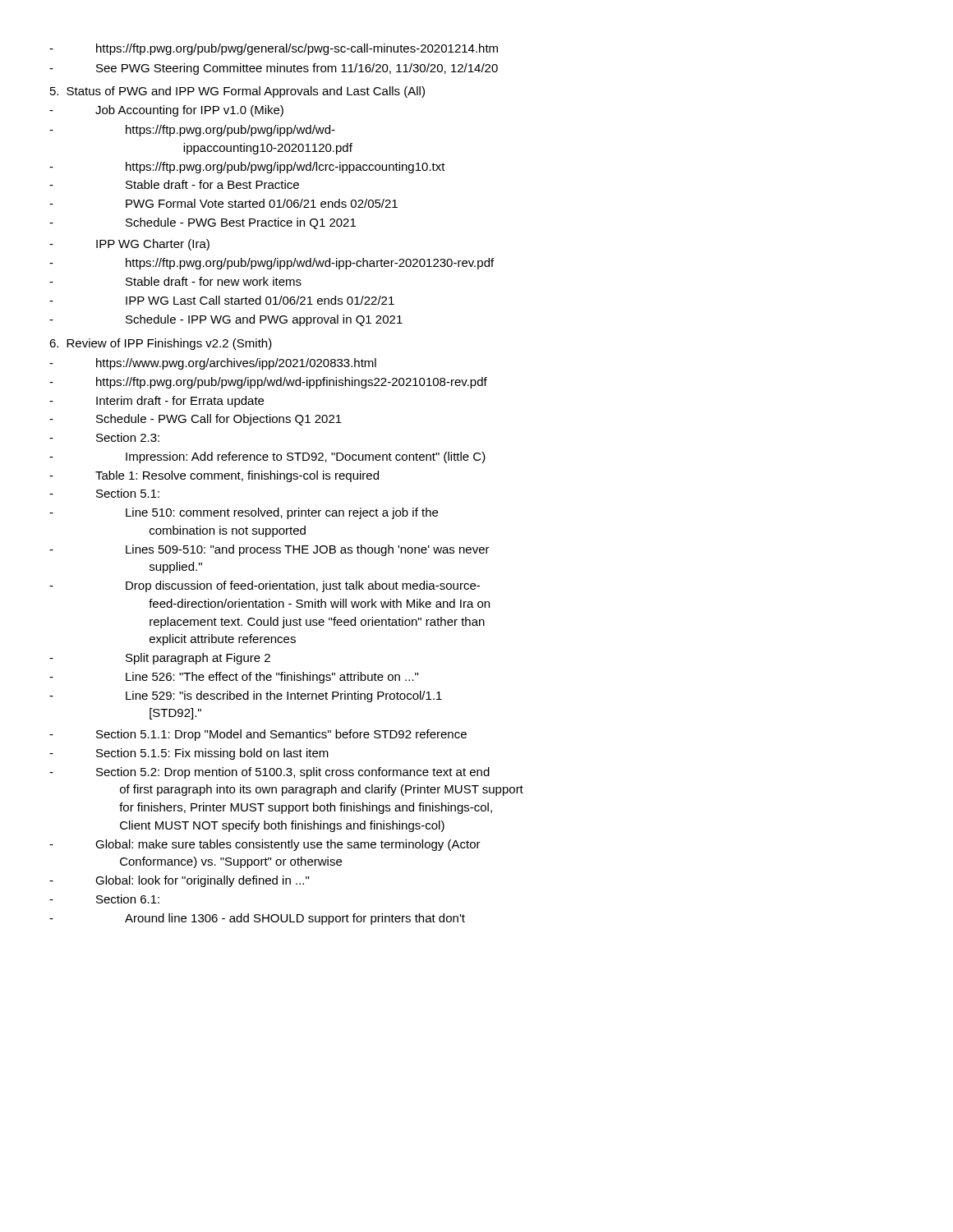Find "- https://www.pwg.org/archives/ipp/2021/020833.html" on this page
This screenshot has width=953, height=1232.
click(x=213, y=364)
